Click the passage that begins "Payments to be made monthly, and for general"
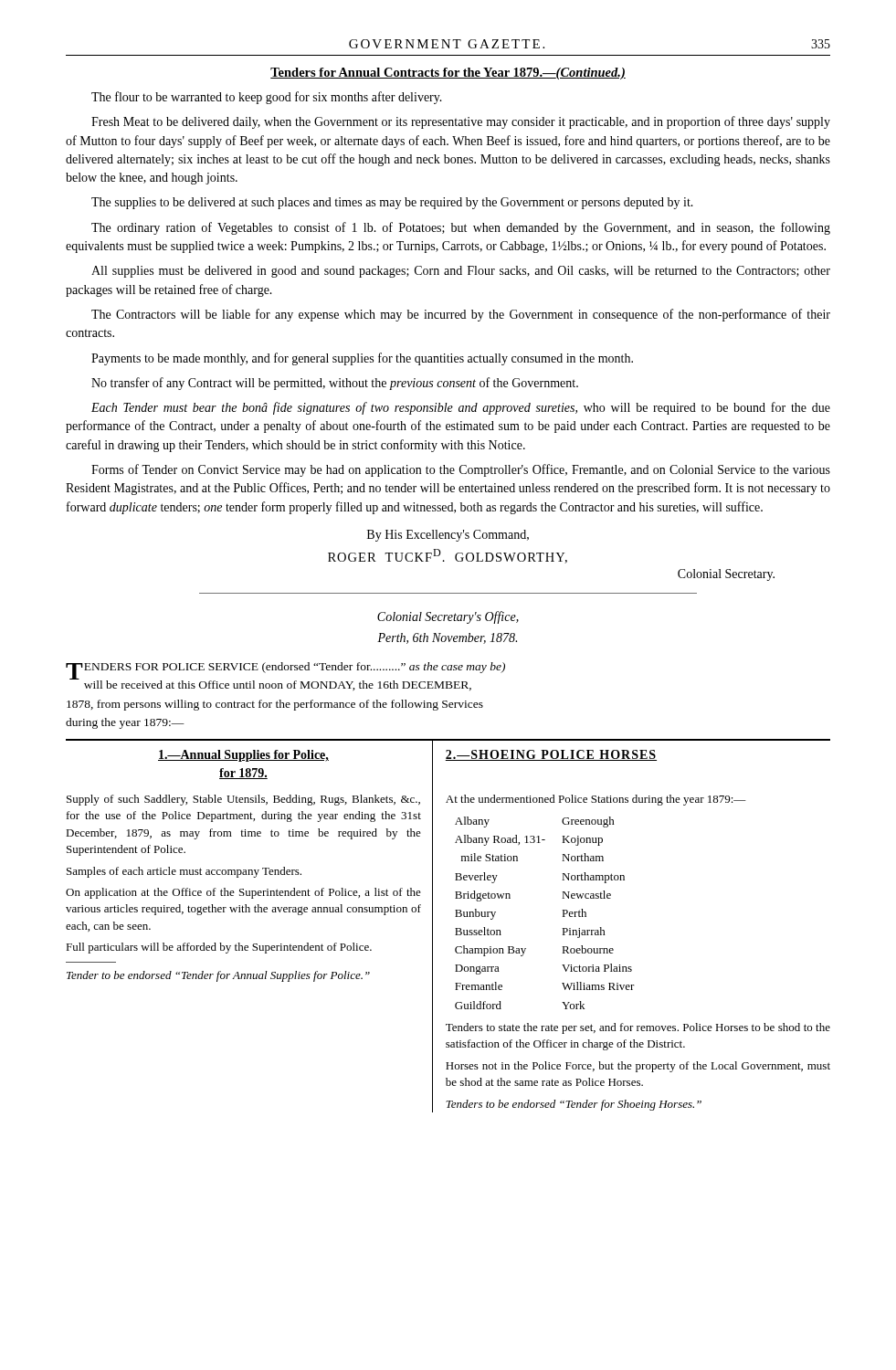 pyautogui.click(x=448, y=359)
